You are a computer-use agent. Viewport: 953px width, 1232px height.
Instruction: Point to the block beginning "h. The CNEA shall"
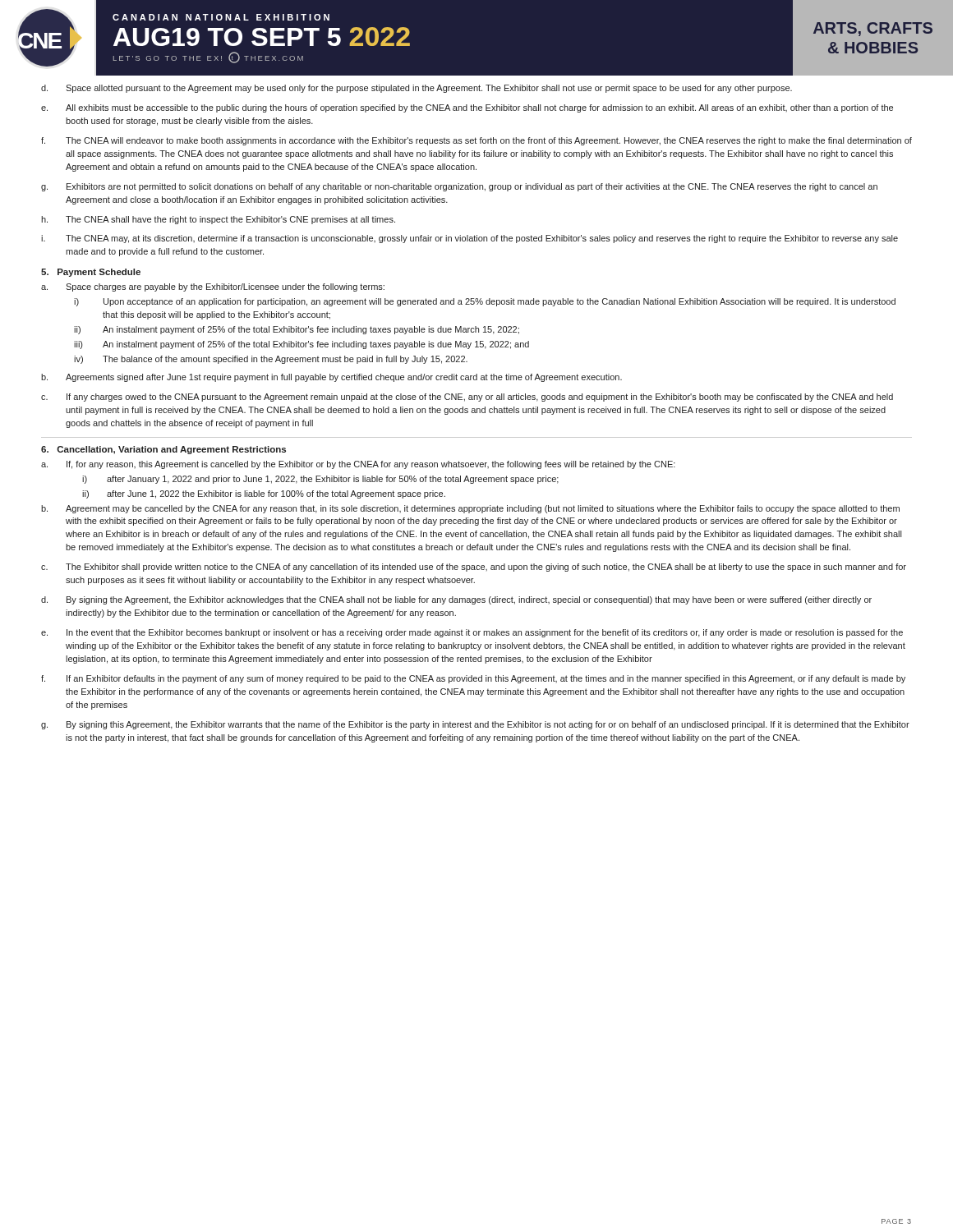[218, 220]
